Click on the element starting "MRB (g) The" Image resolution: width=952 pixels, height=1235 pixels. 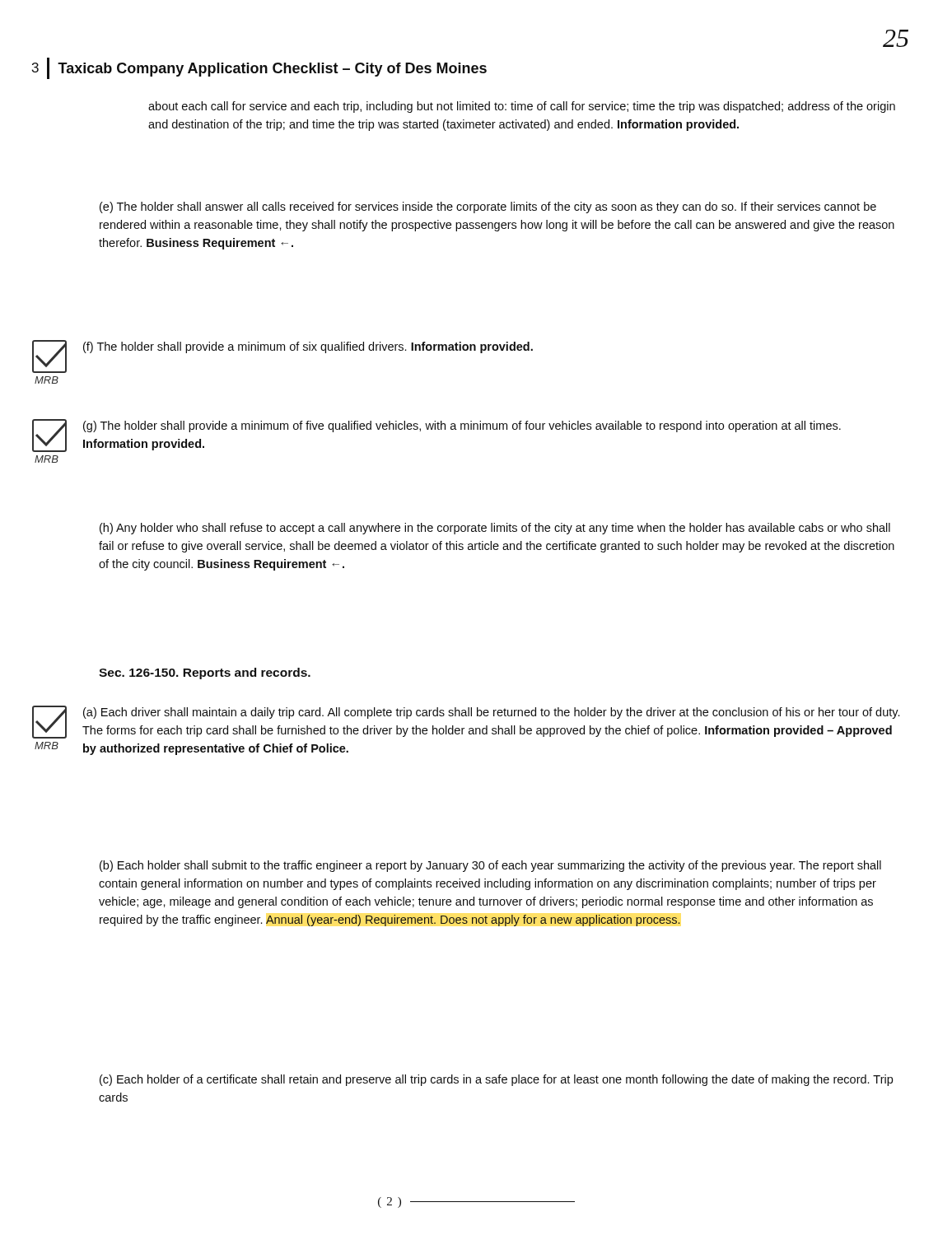(466, 440)
